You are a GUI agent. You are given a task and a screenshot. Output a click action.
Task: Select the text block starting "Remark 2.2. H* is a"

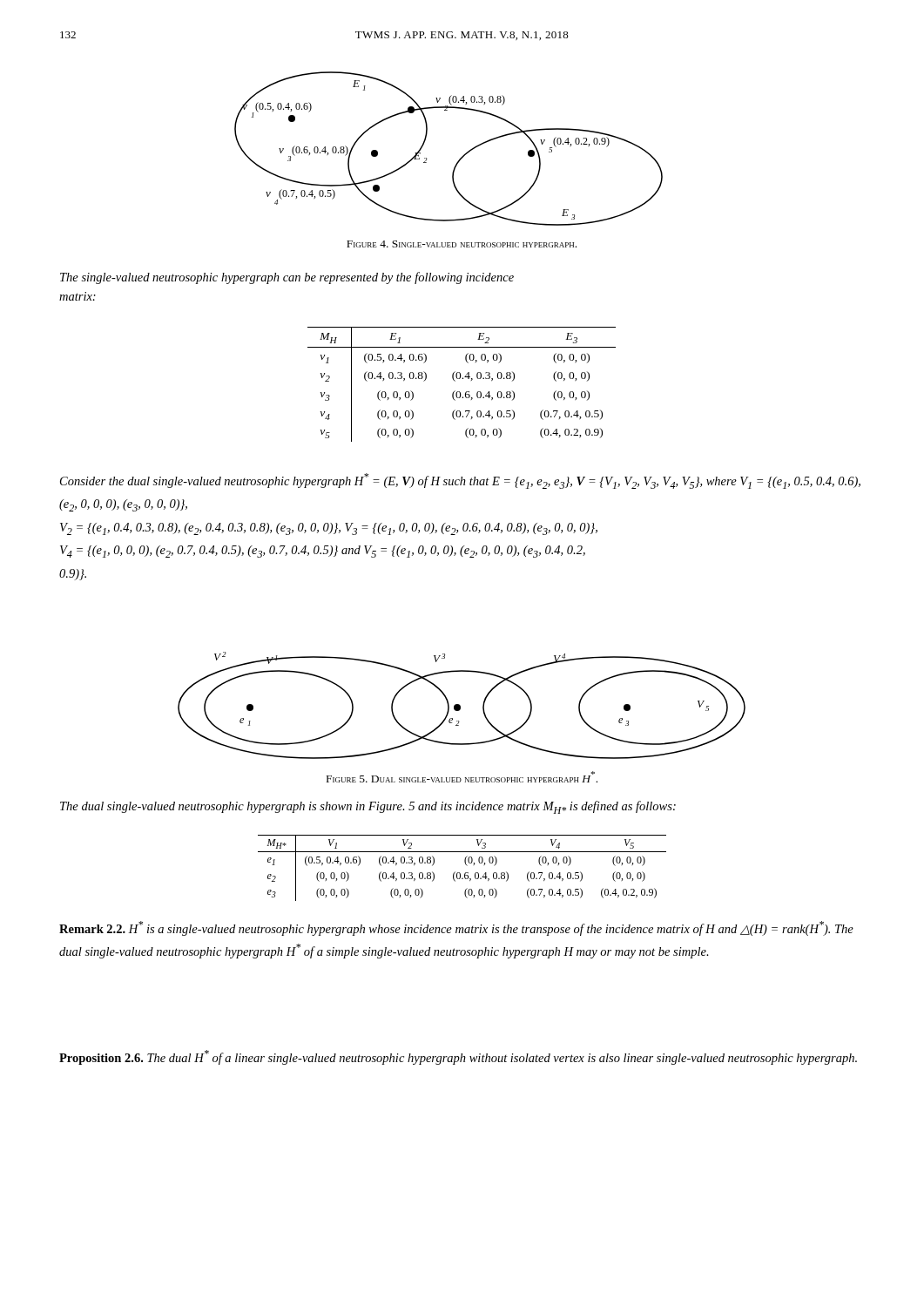tap(456, 938)
